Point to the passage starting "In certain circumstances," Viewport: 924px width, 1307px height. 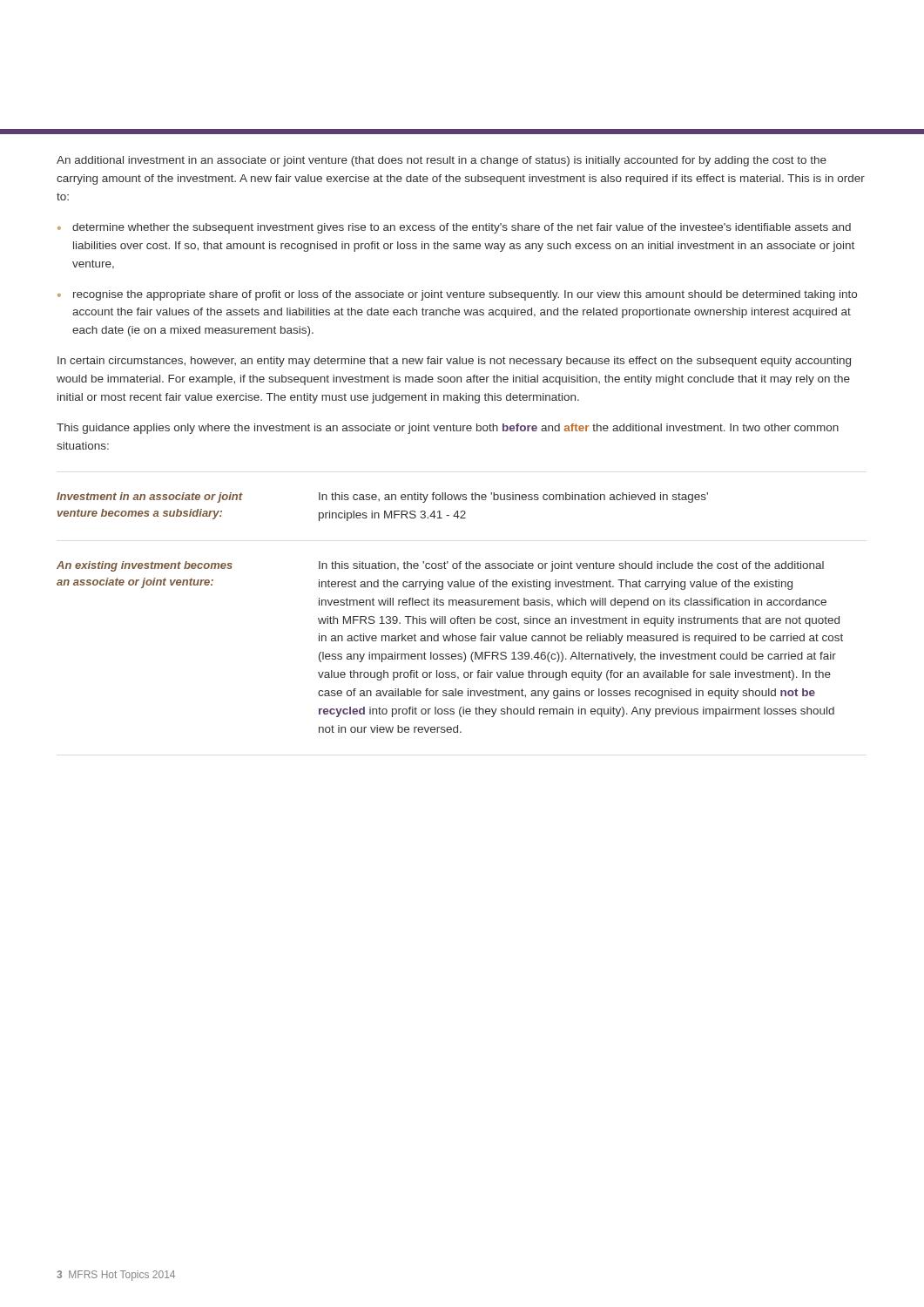(454, 379)
